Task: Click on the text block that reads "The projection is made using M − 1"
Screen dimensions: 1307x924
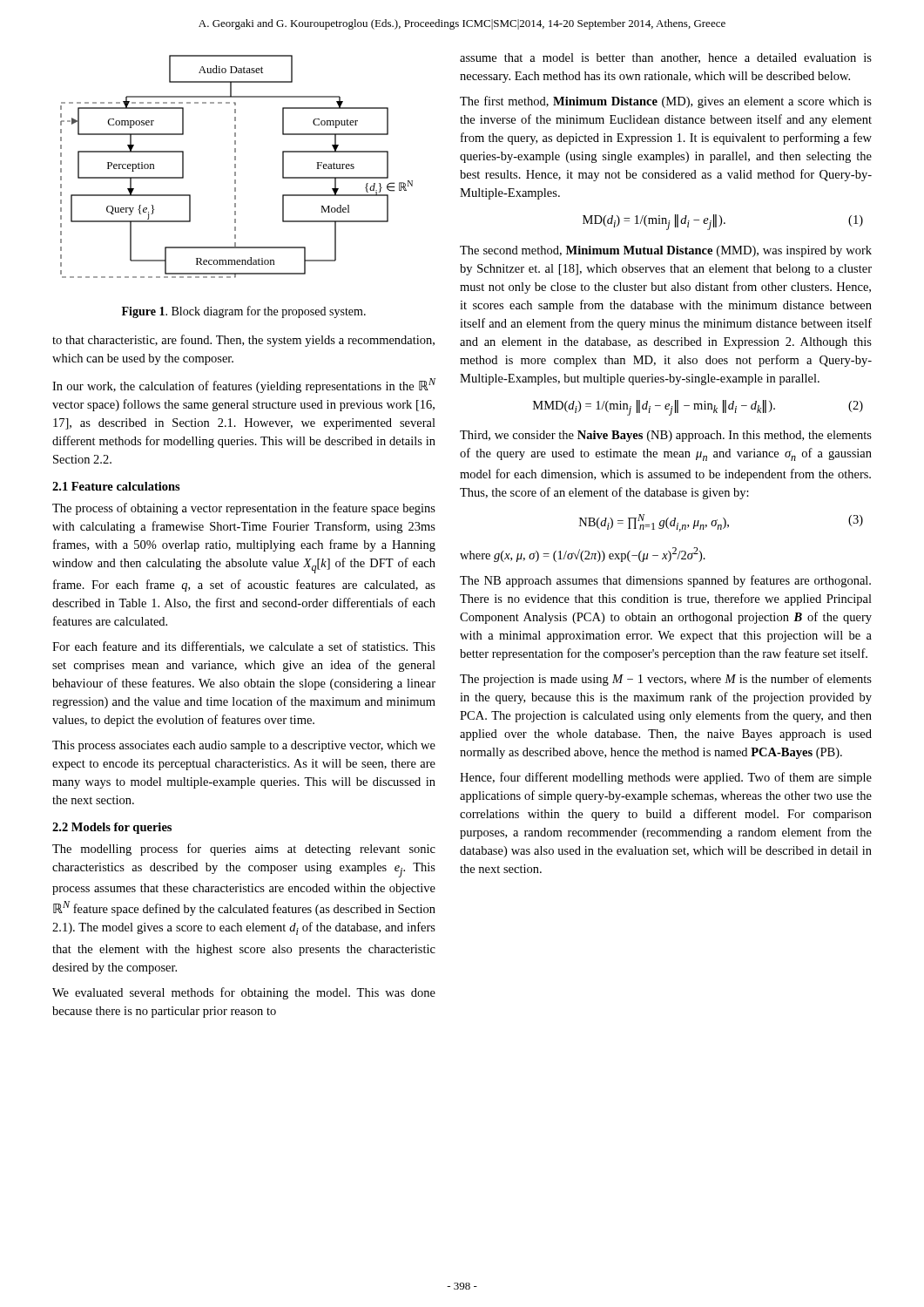Action: (666, 715)
